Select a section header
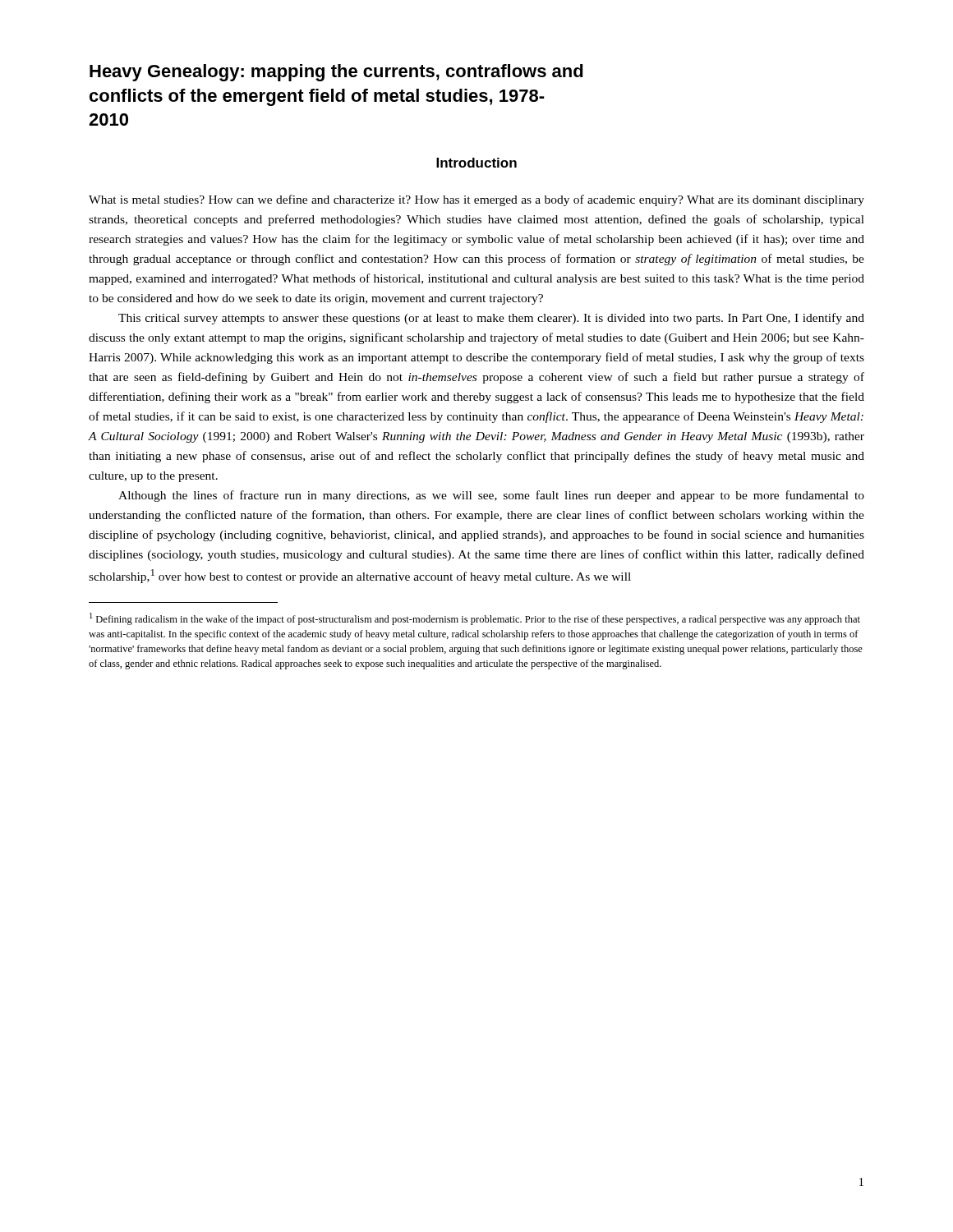The height and width of the screenshot is (1232, 953). point(476,163)
